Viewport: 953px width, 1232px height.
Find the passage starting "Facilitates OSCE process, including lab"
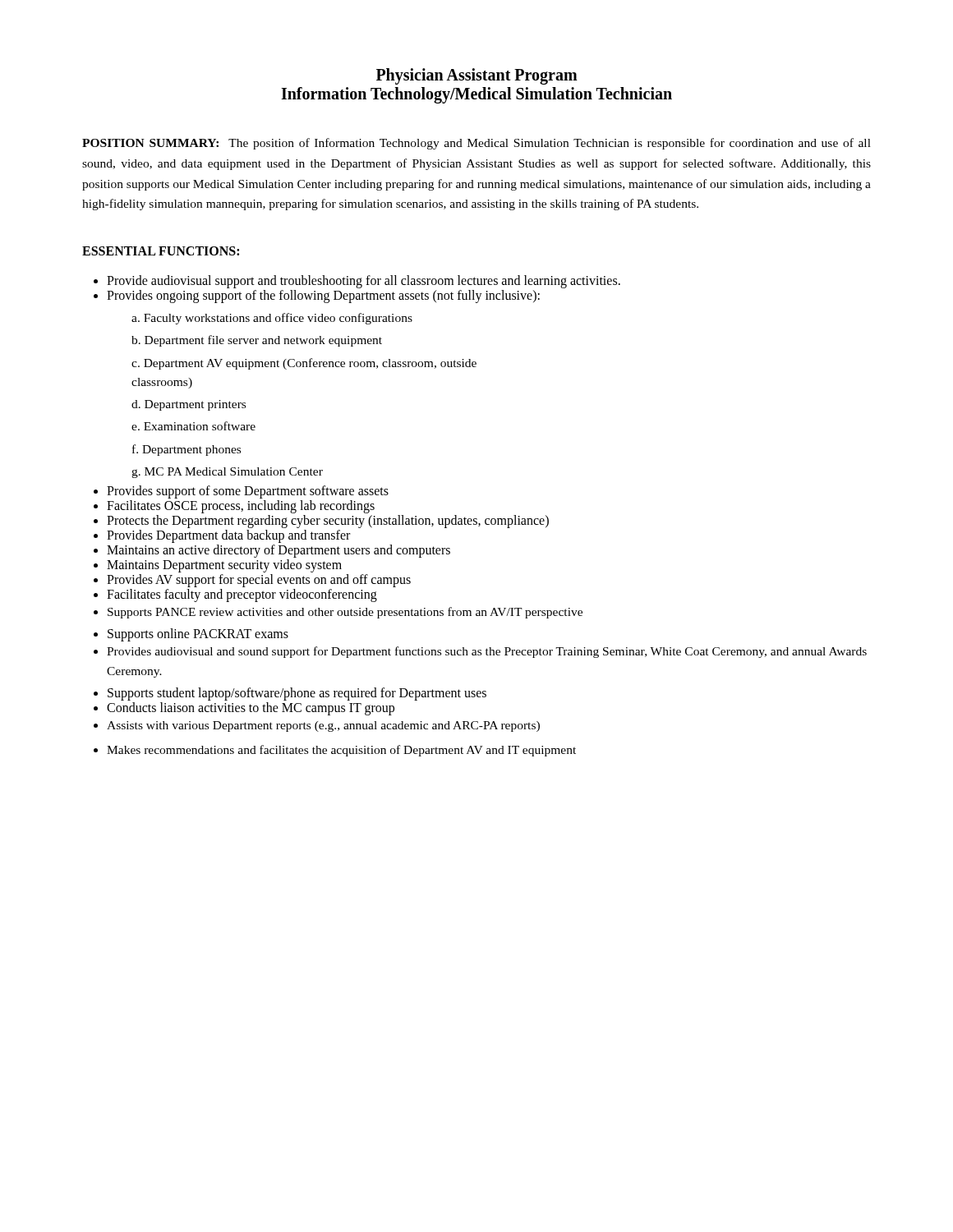click(x=241, y=507)
